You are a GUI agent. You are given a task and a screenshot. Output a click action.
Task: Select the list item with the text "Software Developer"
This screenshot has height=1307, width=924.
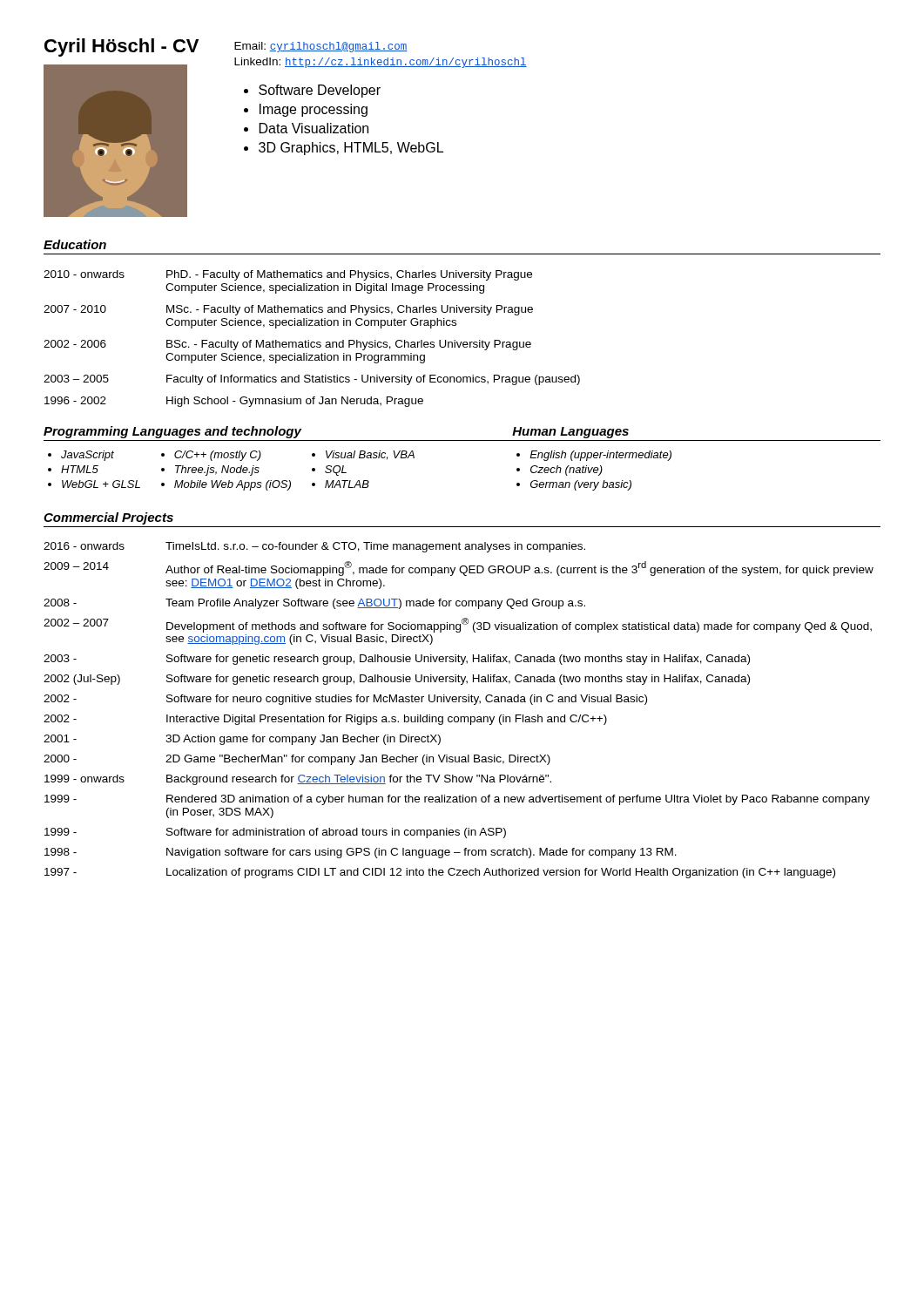319,90
